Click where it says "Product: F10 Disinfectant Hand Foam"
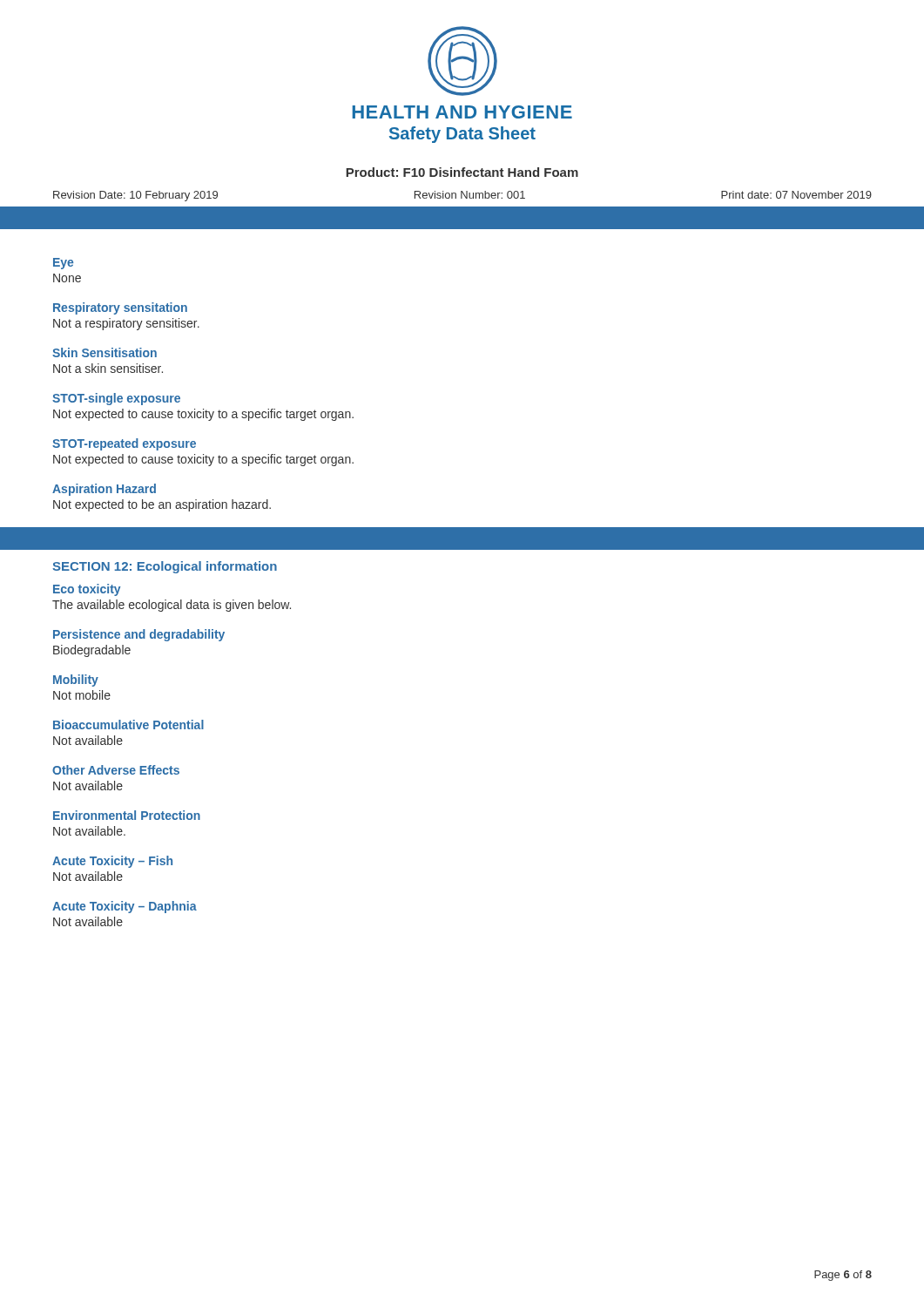The width and height of the screenshot is (924, 1307). click(462, 172)
